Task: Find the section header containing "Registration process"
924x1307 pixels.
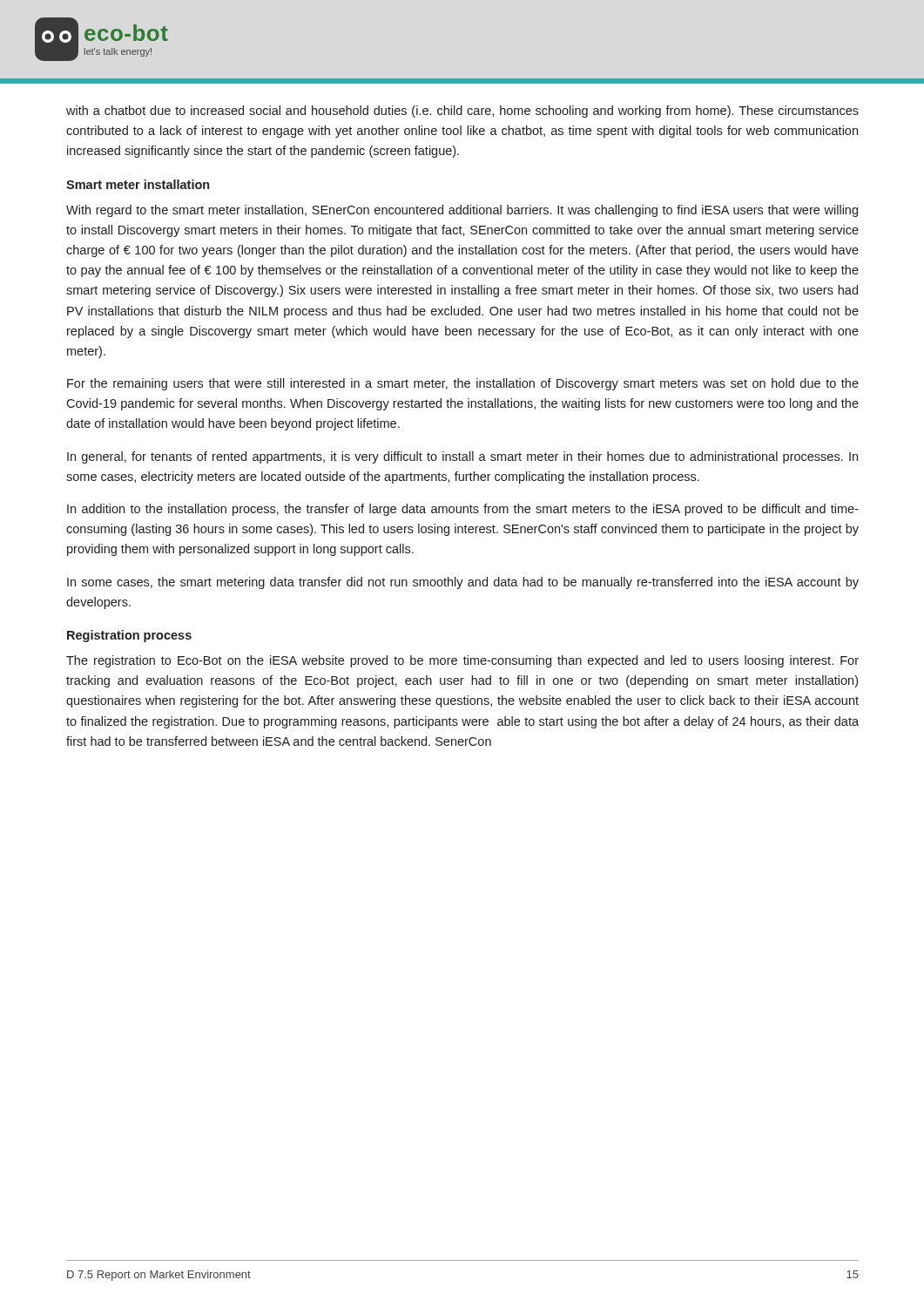Action: click(129, 635)
